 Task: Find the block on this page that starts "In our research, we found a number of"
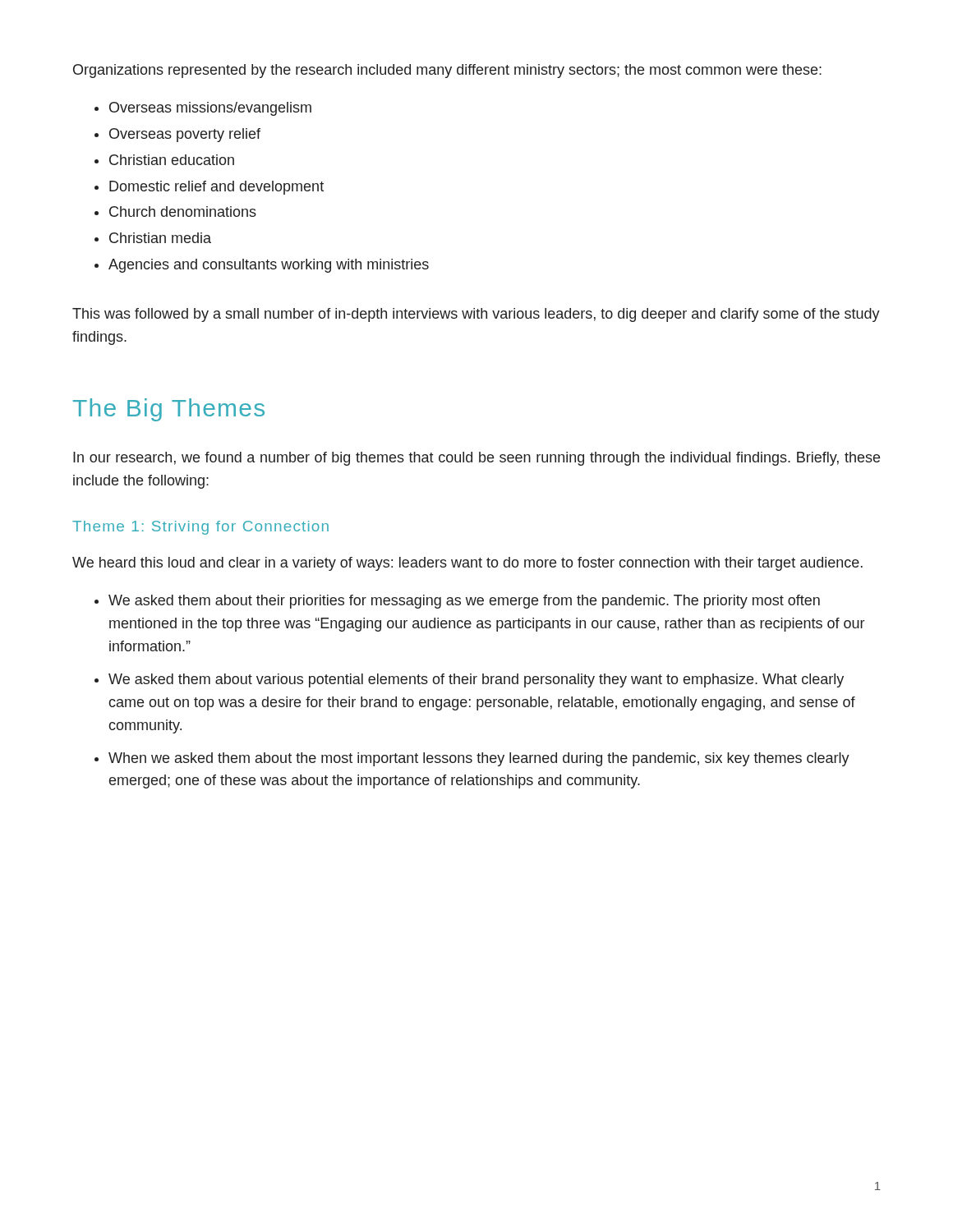pyautogui.click(x=476, y=469)
